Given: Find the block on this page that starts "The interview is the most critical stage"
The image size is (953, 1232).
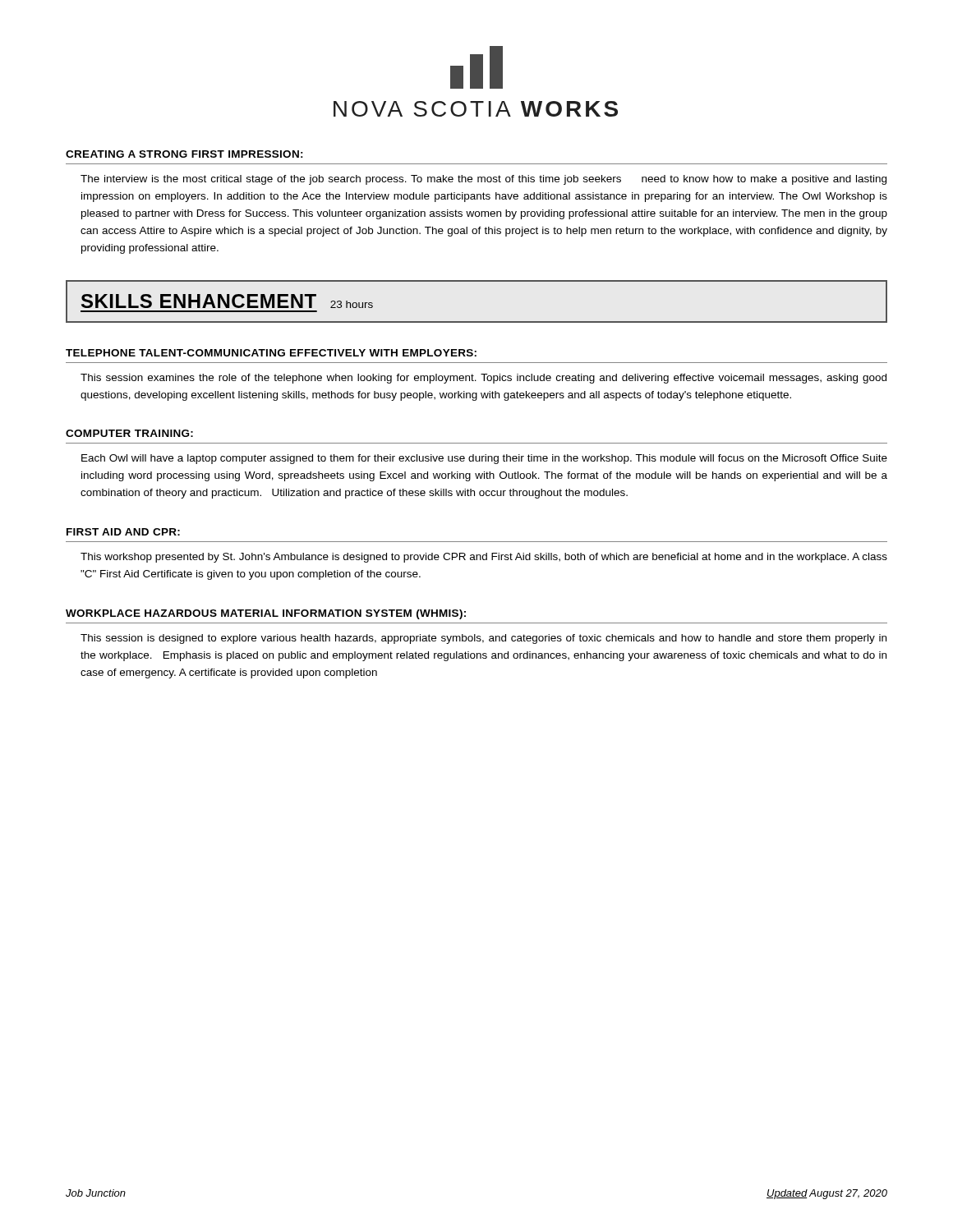Looking at the screenshot, I should point(484,213).
